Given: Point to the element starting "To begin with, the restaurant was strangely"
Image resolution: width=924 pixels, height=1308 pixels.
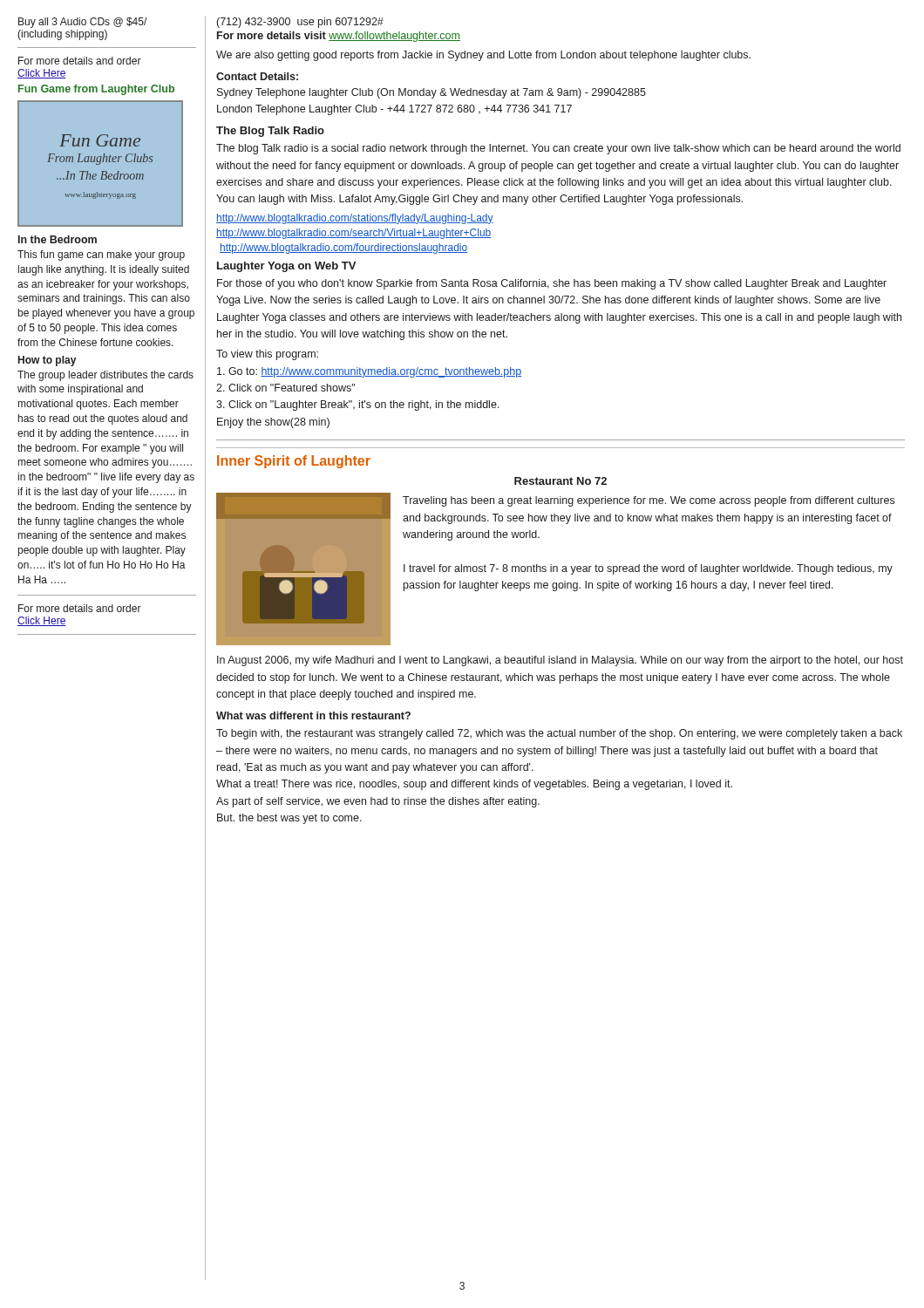Looking at the screenshot, I should pos(559,776).
